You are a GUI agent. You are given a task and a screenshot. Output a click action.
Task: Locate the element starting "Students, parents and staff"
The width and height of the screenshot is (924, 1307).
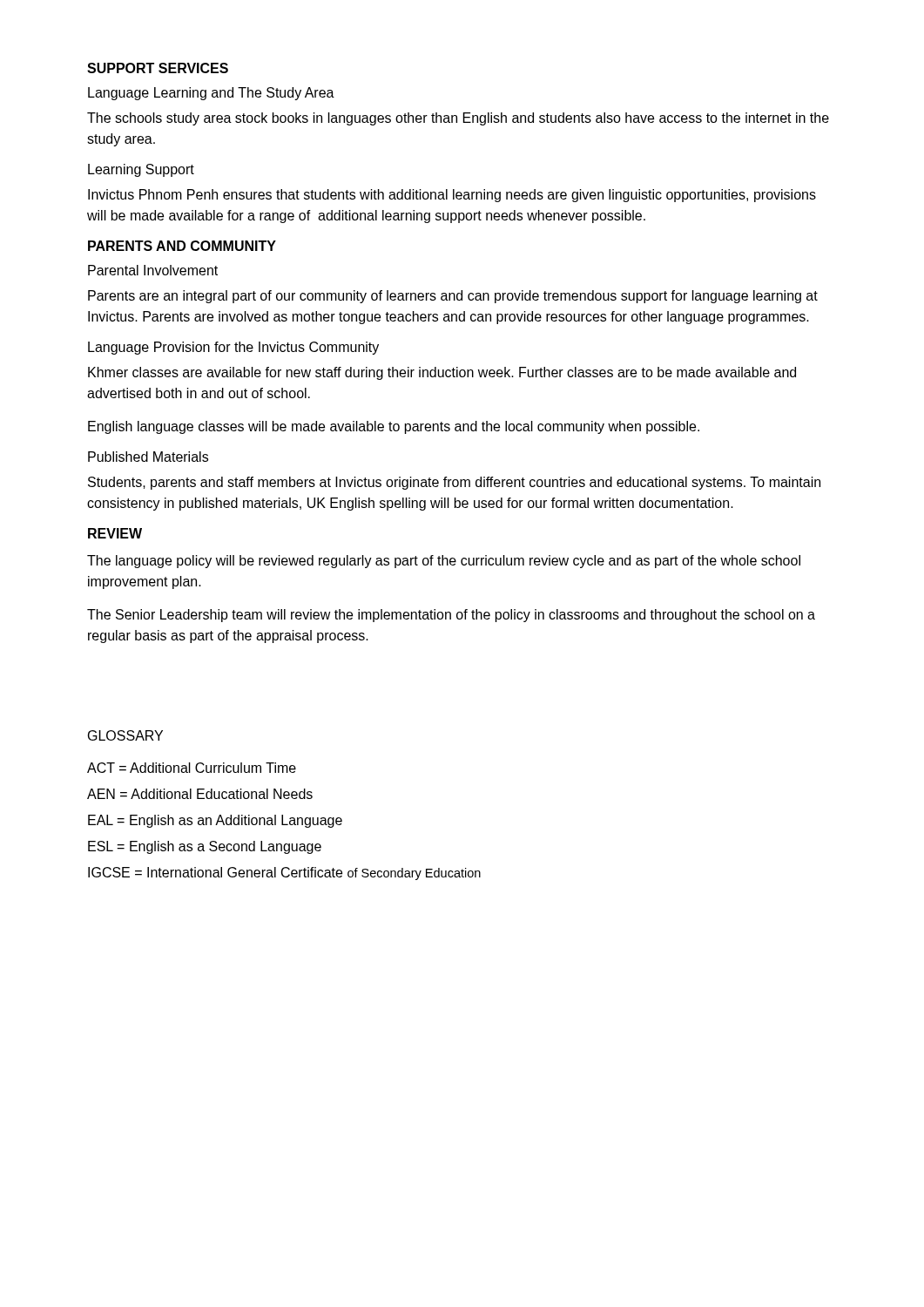pyautogui.click(x=454, y=493)
